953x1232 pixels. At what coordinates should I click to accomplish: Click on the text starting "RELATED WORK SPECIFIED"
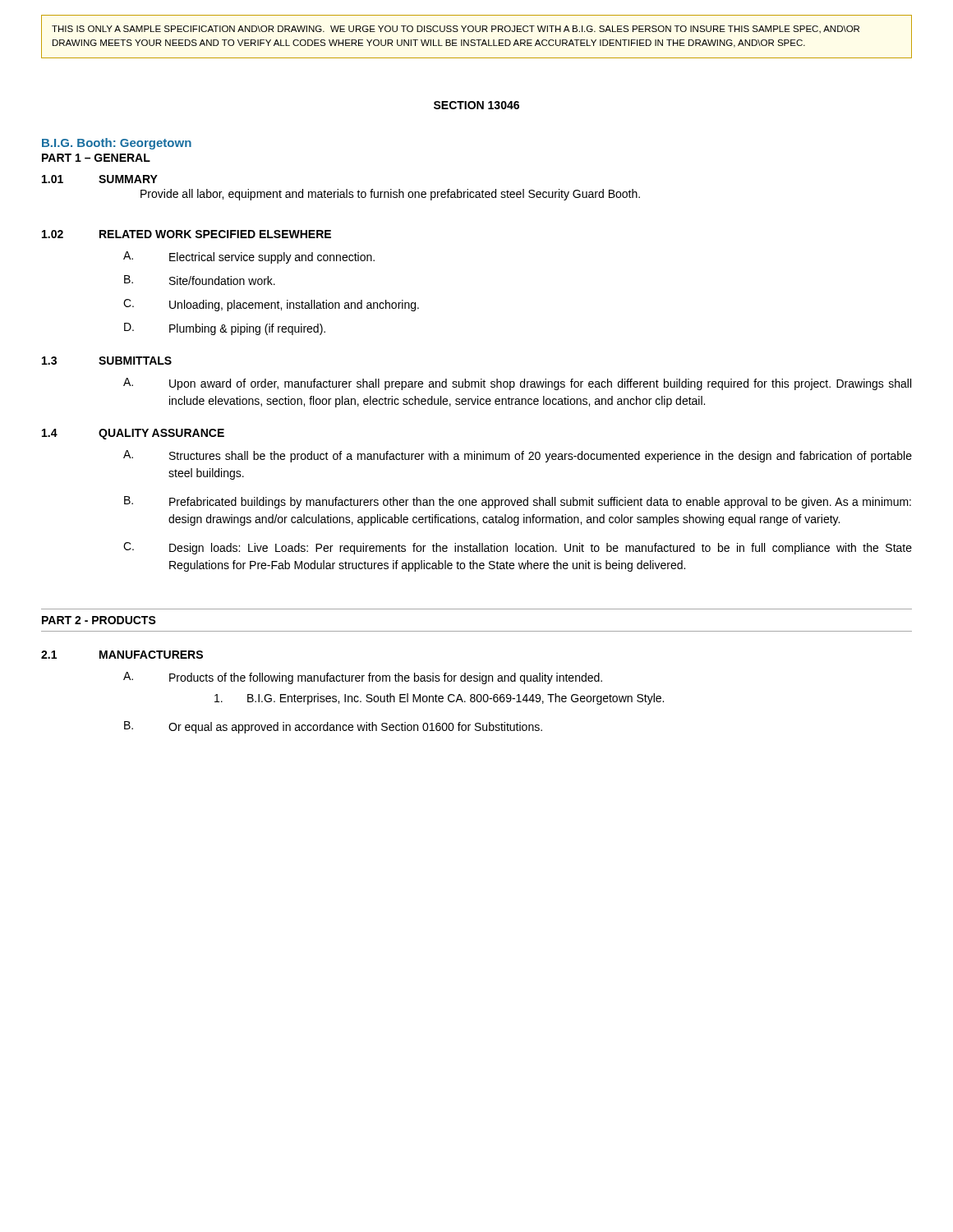click(215, 234)
